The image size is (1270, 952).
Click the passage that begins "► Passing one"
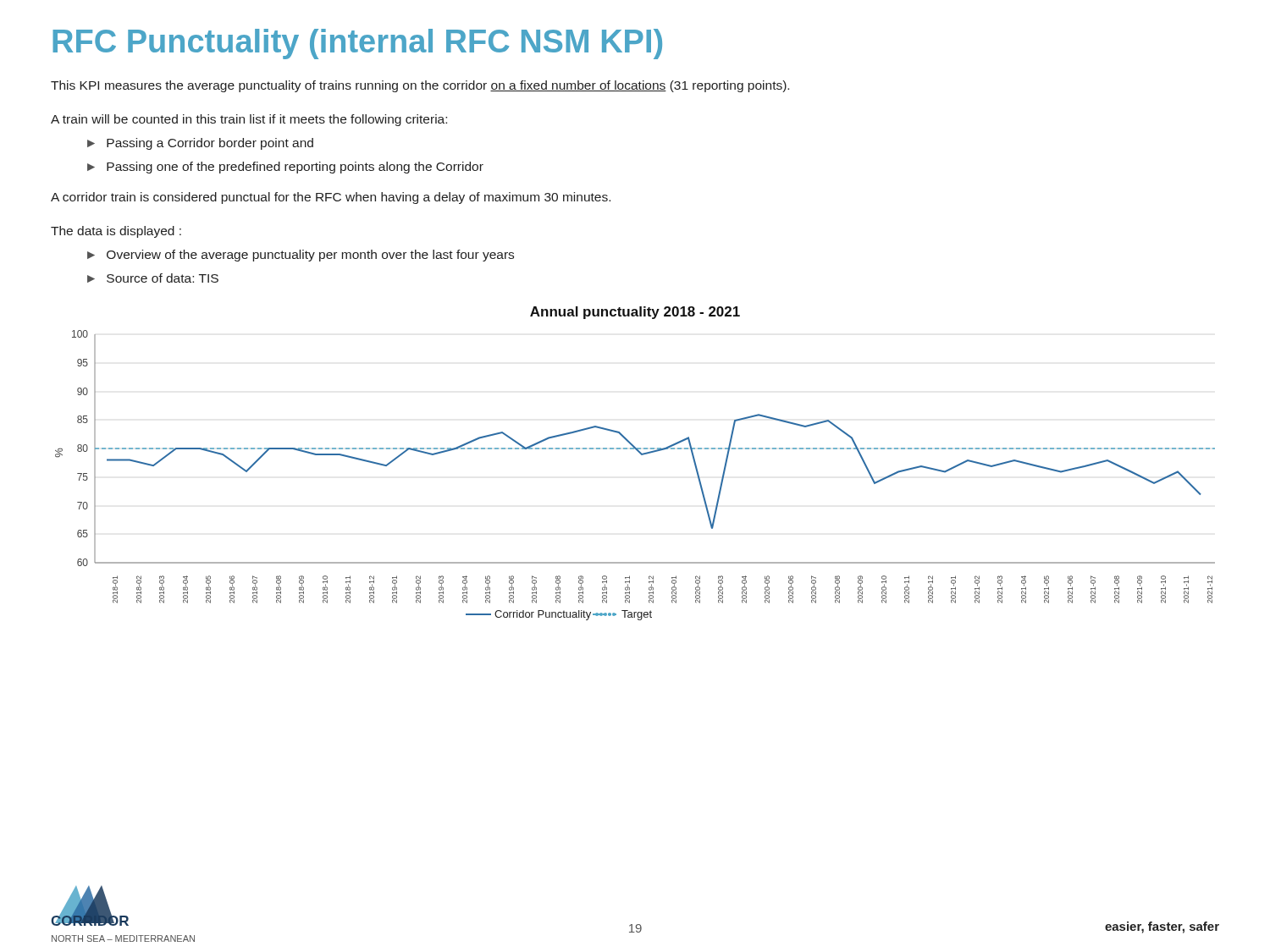pos(284,167)
